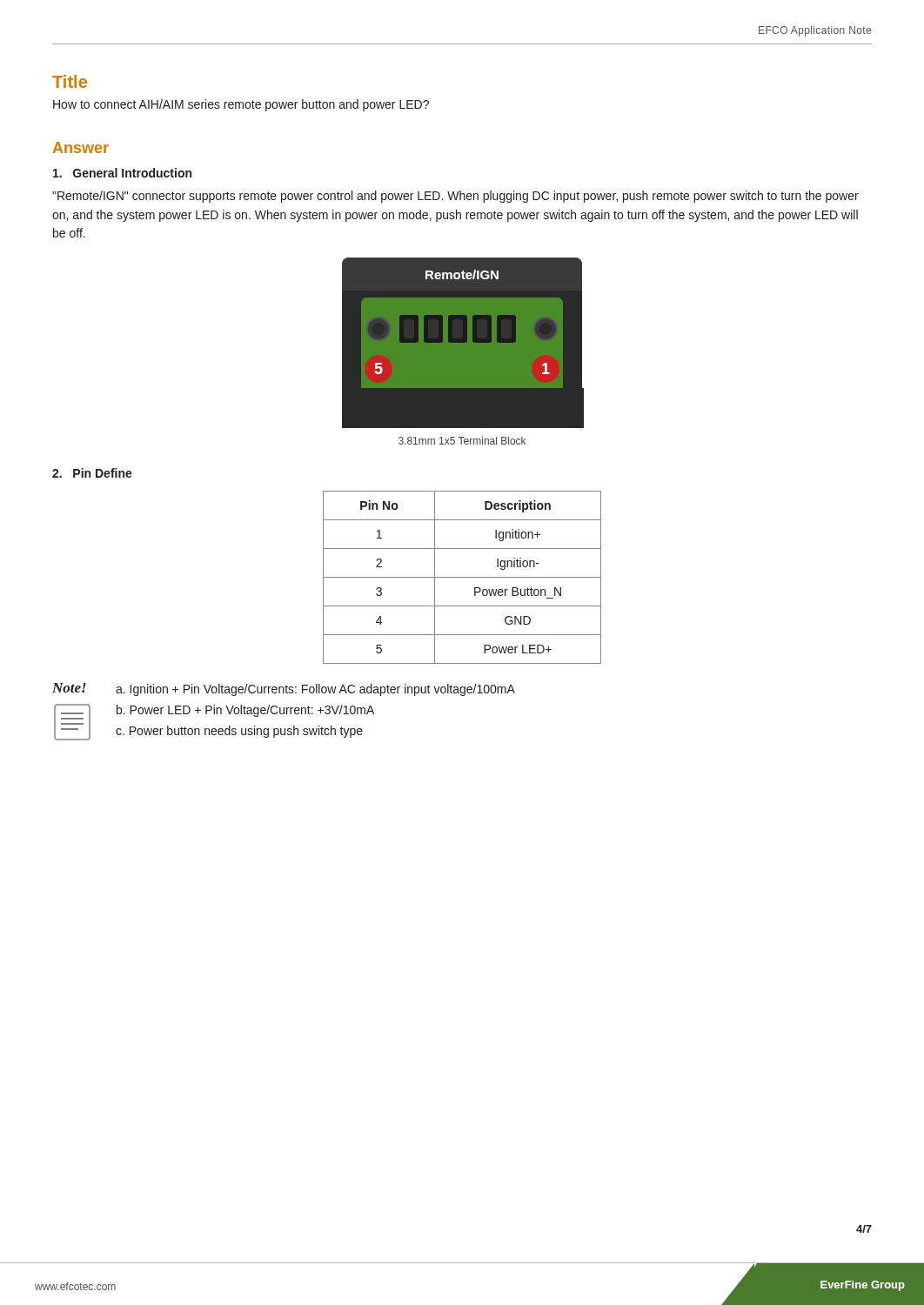Click on the text block starting "1. General Introduction"
This screenshot has height=1305, width=924.
click(x=122, y=173)
